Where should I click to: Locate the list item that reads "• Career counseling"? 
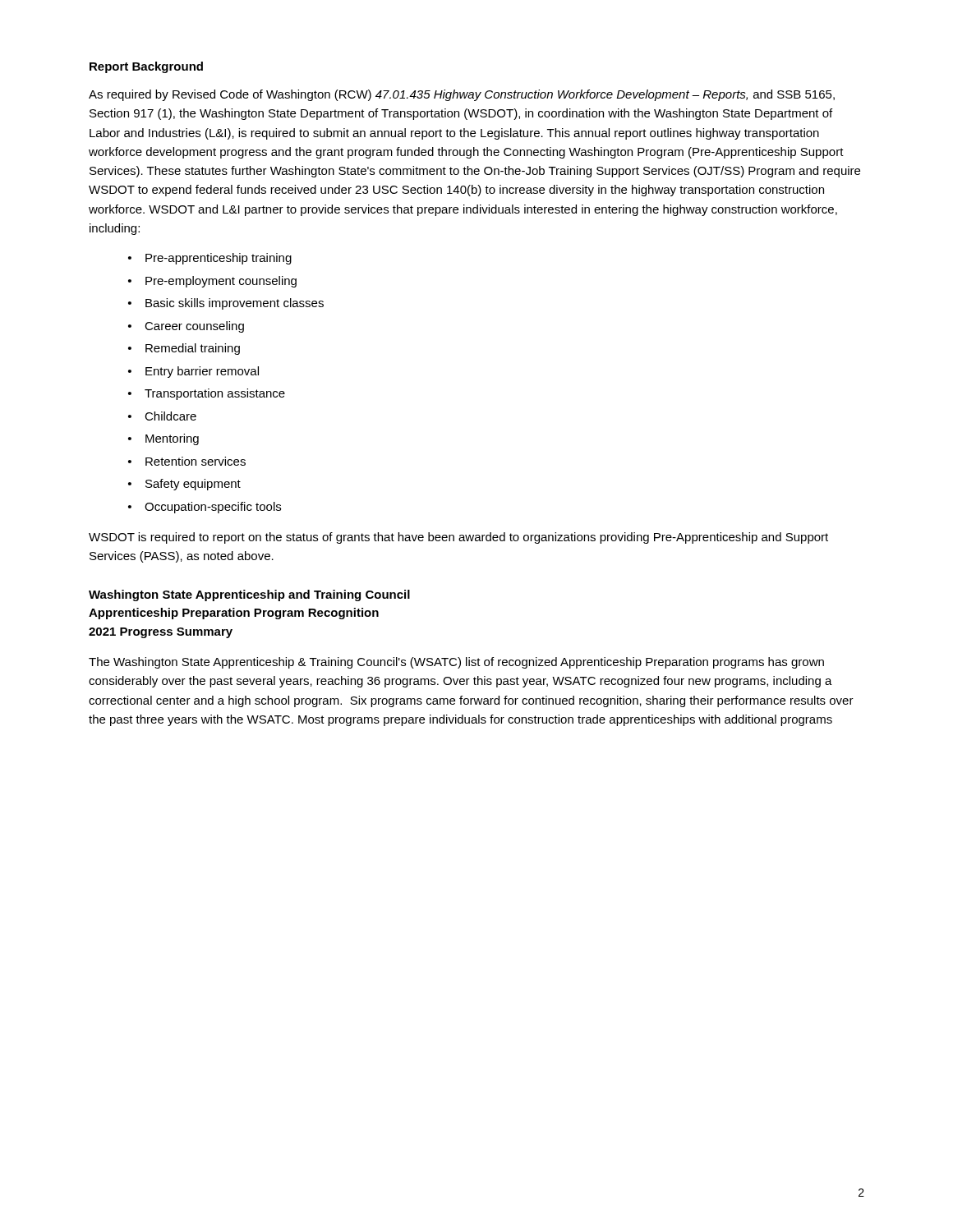point(181,326)
